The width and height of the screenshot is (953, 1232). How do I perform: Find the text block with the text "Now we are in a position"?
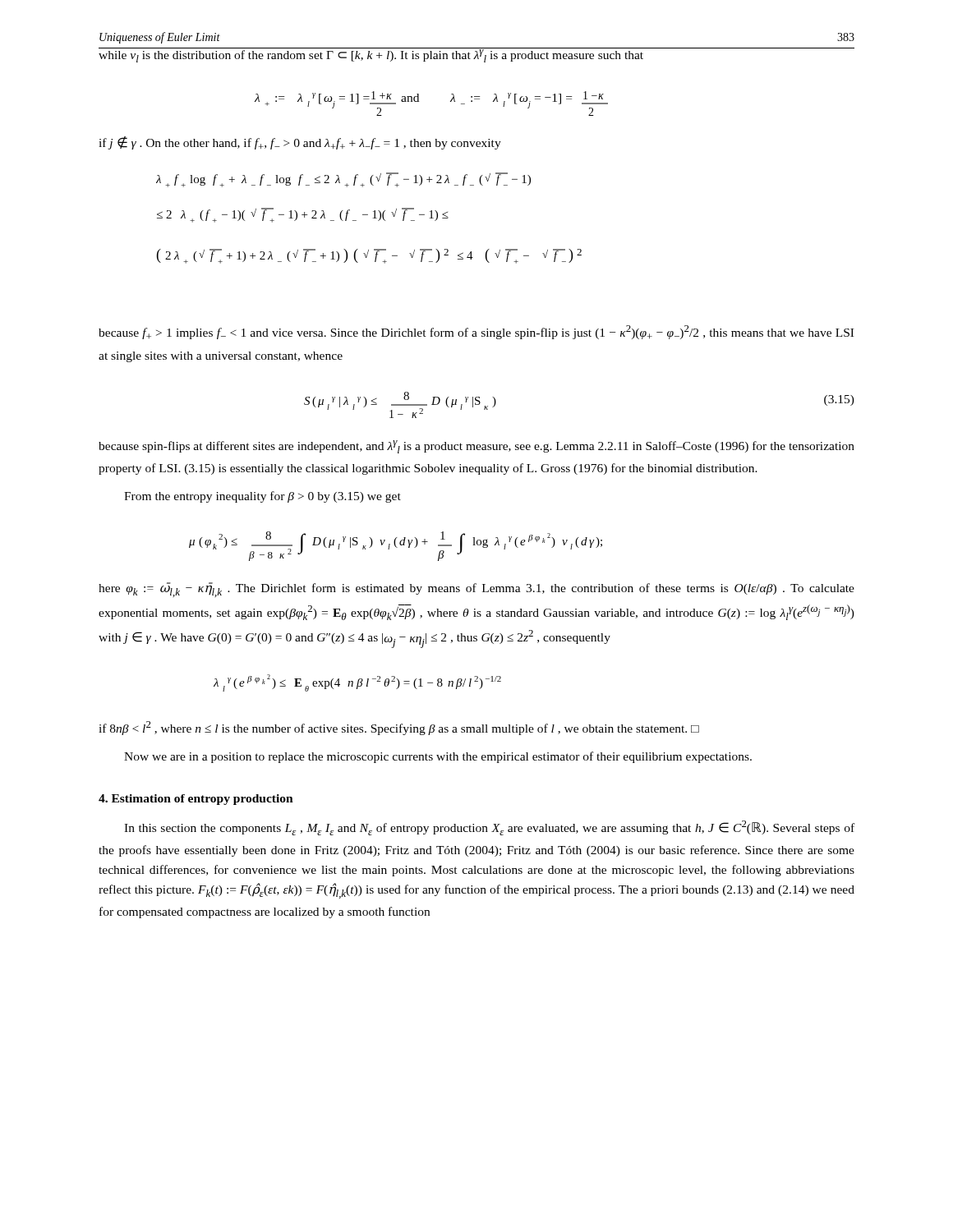(x=438, y=756)
